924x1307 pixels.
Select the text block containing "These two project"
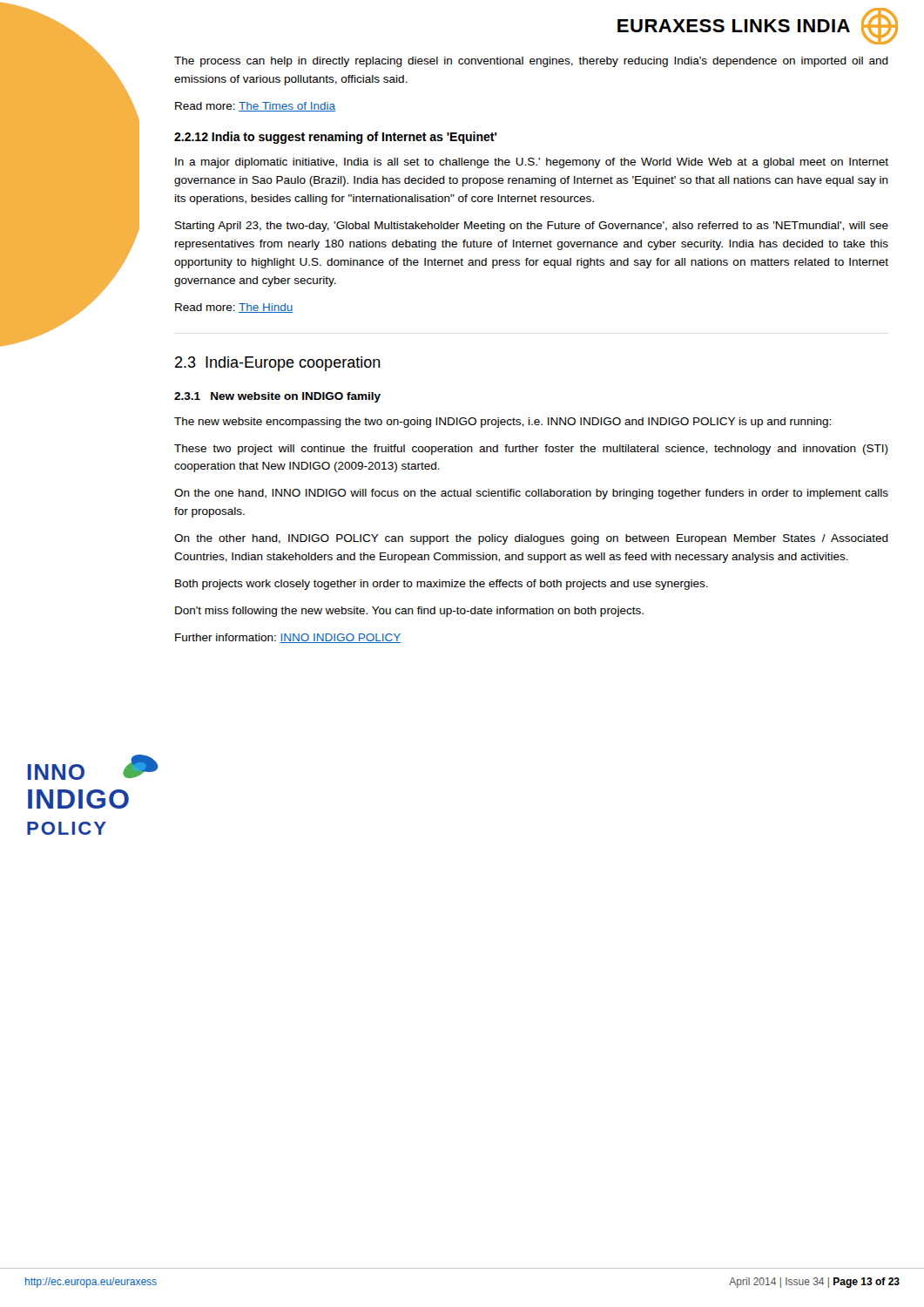(531, 458)
